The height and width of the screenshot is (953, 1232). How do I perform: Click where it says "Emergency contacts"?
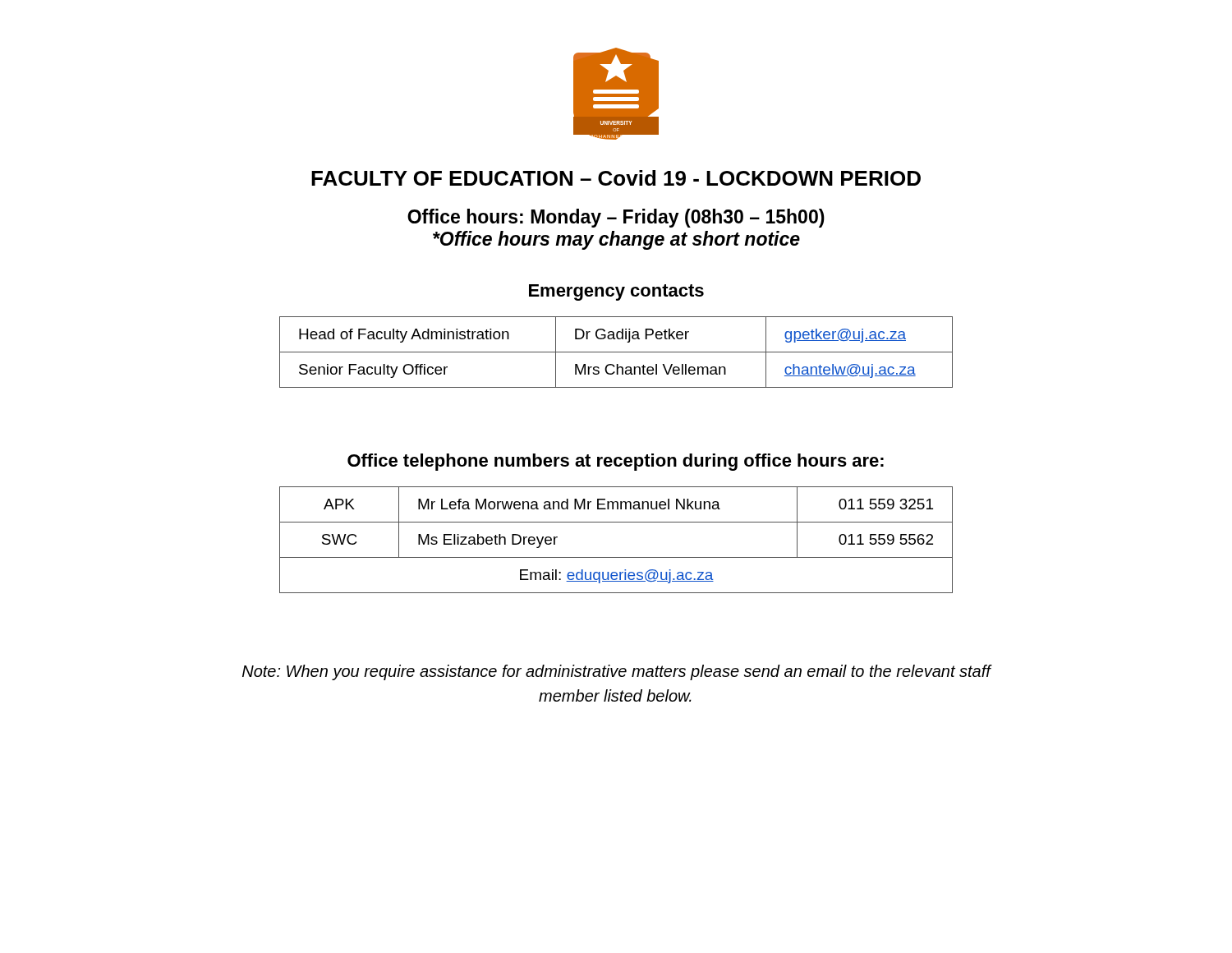tap(616, 290)
